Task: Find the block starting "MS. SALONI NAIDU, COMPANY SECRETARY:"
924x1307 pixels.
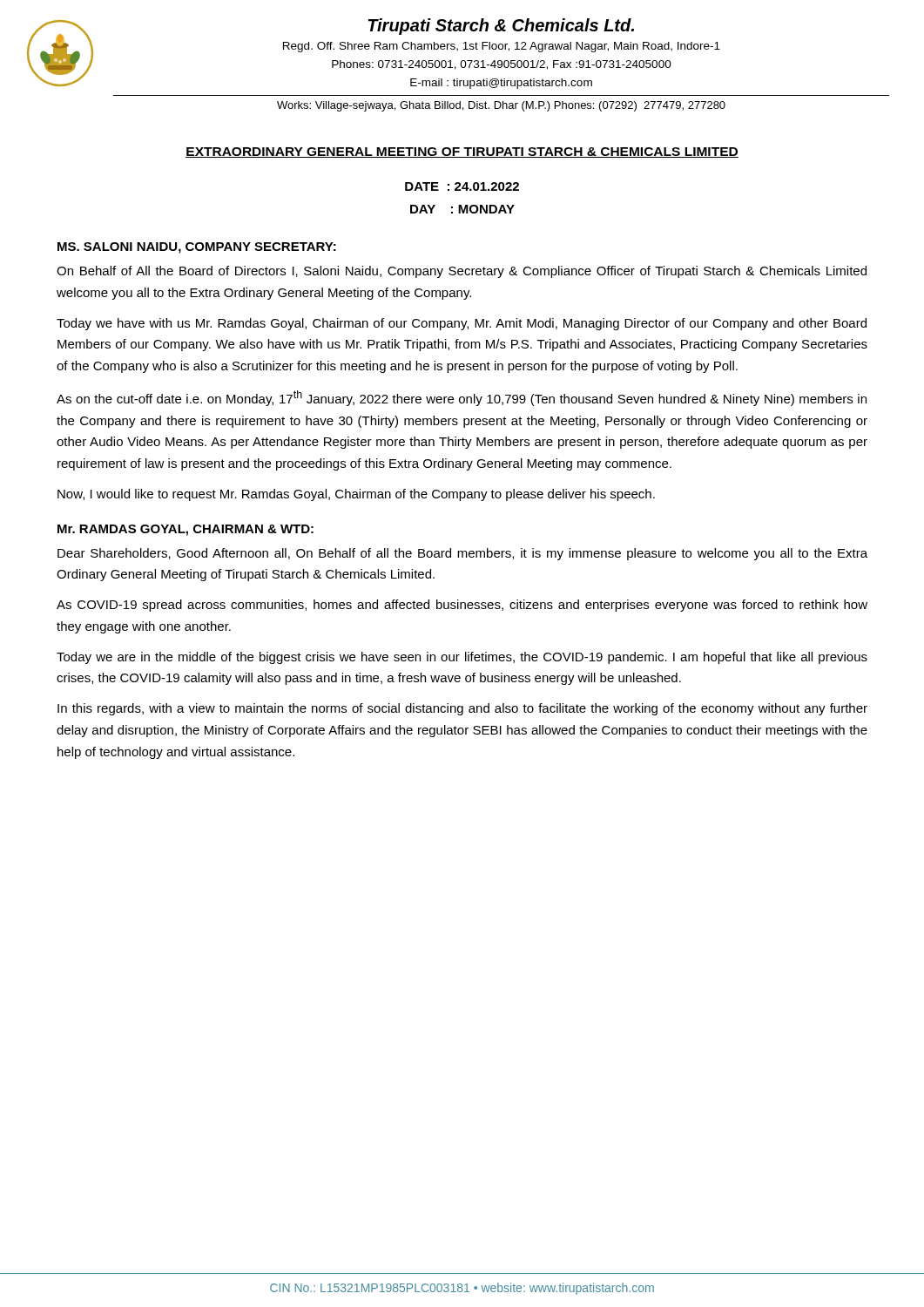Action: tap(197, 246)
